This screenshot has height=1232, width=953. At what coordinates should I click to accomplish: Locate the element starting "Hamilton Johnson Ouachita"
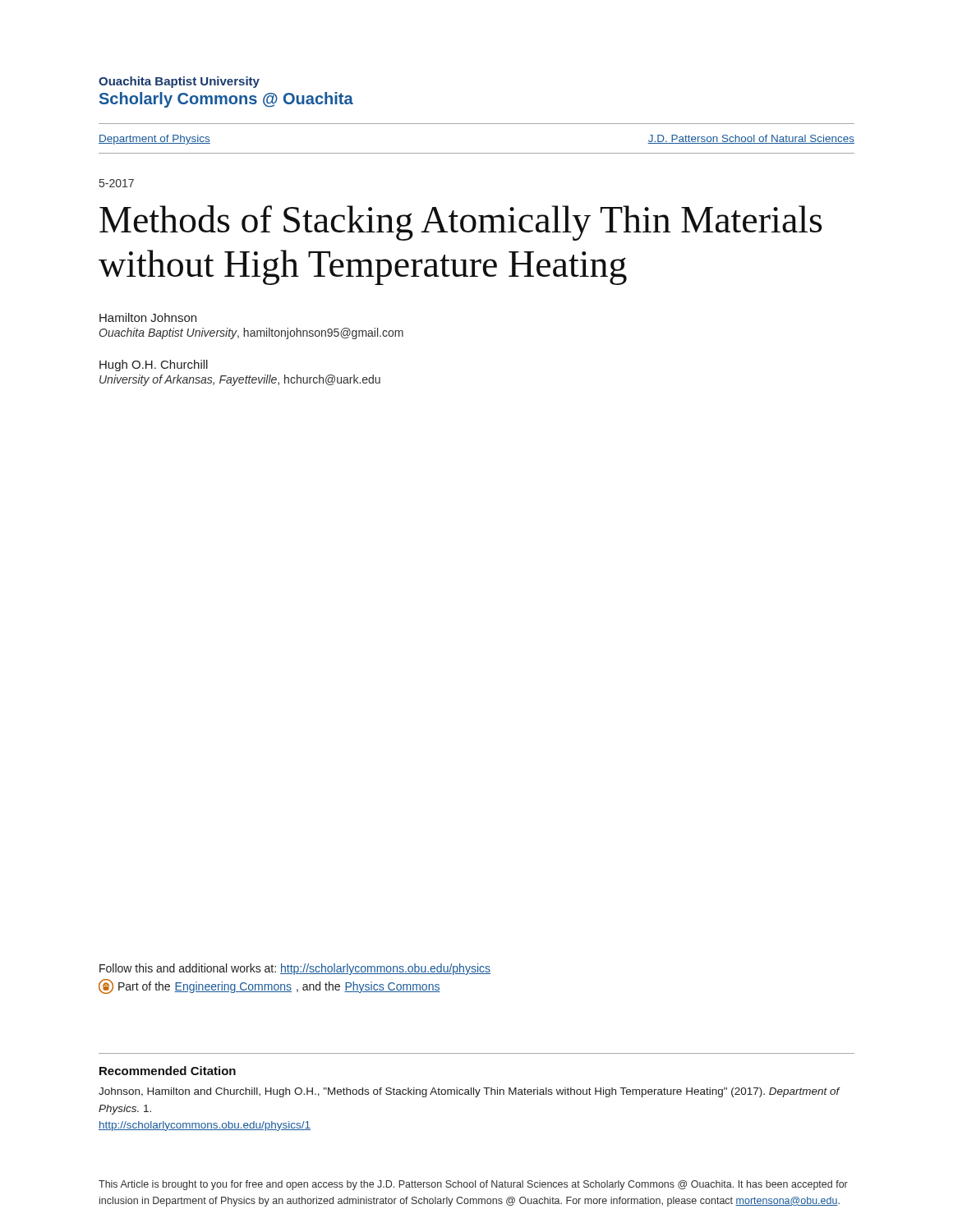(x=148, y=317)
